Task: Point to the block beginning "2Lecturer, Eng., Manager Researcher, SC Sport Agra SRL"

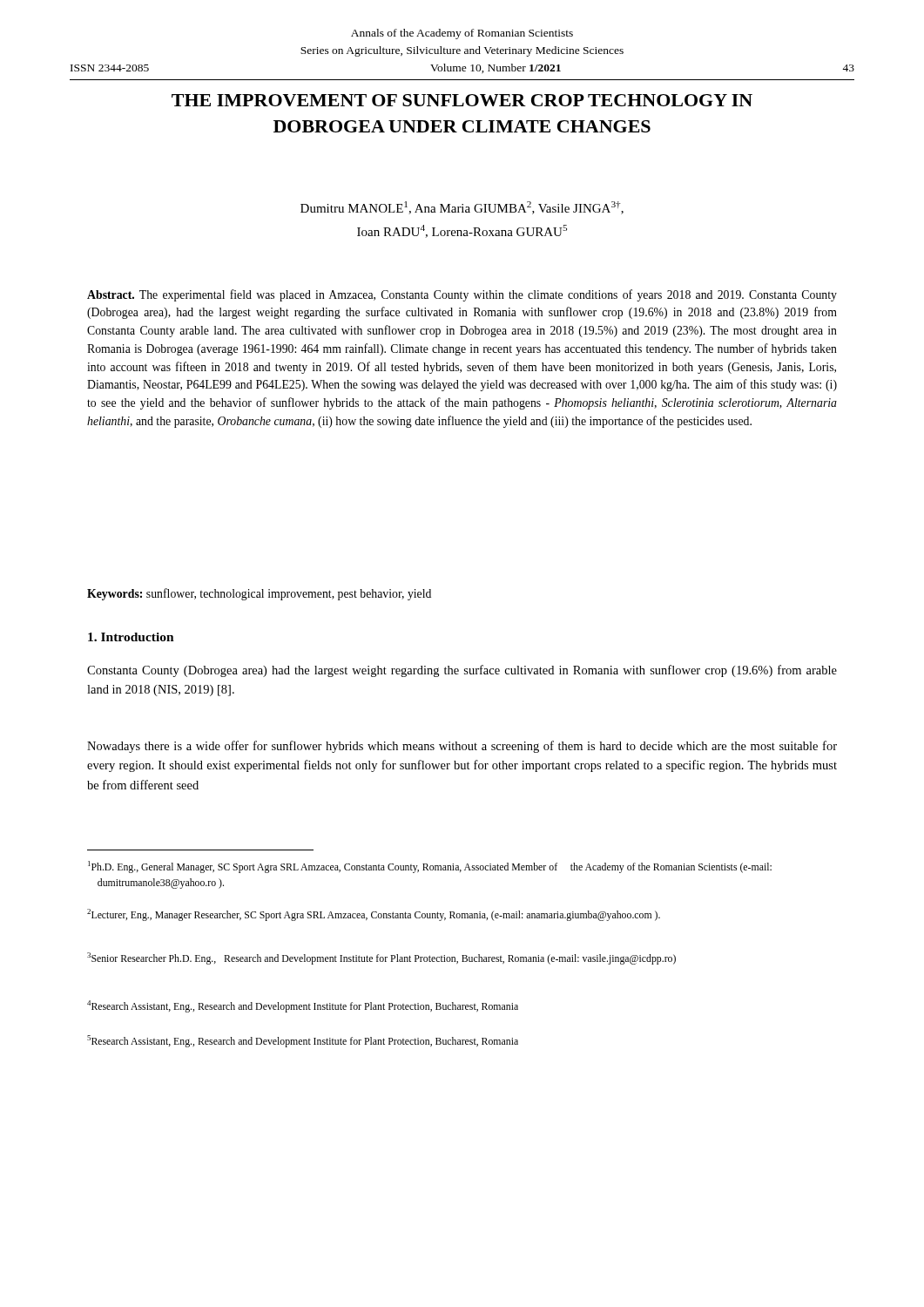Action: coord(462,915)
